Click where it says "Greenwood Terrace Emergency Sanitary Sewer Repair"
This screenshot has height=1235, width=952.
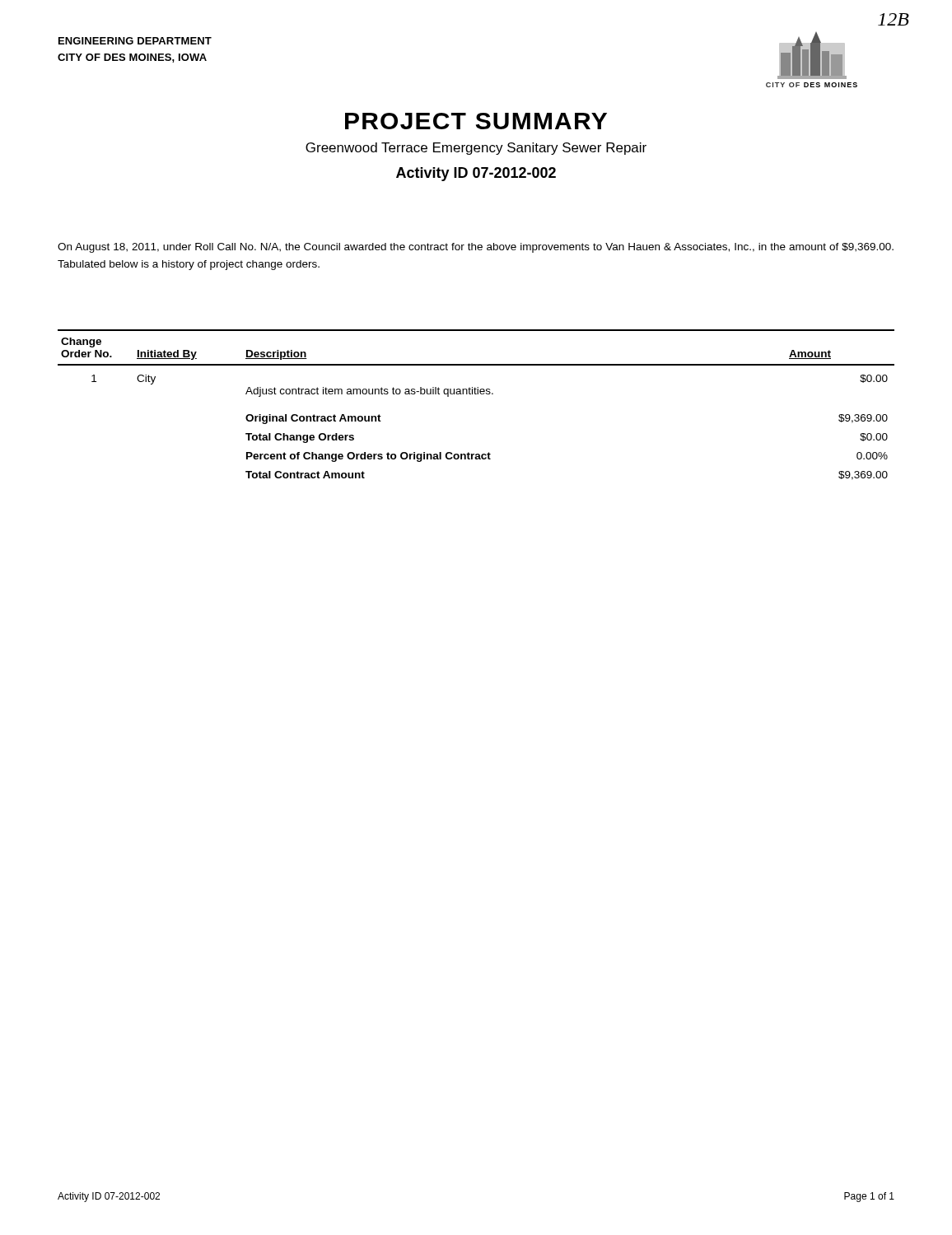pos(476,148)
